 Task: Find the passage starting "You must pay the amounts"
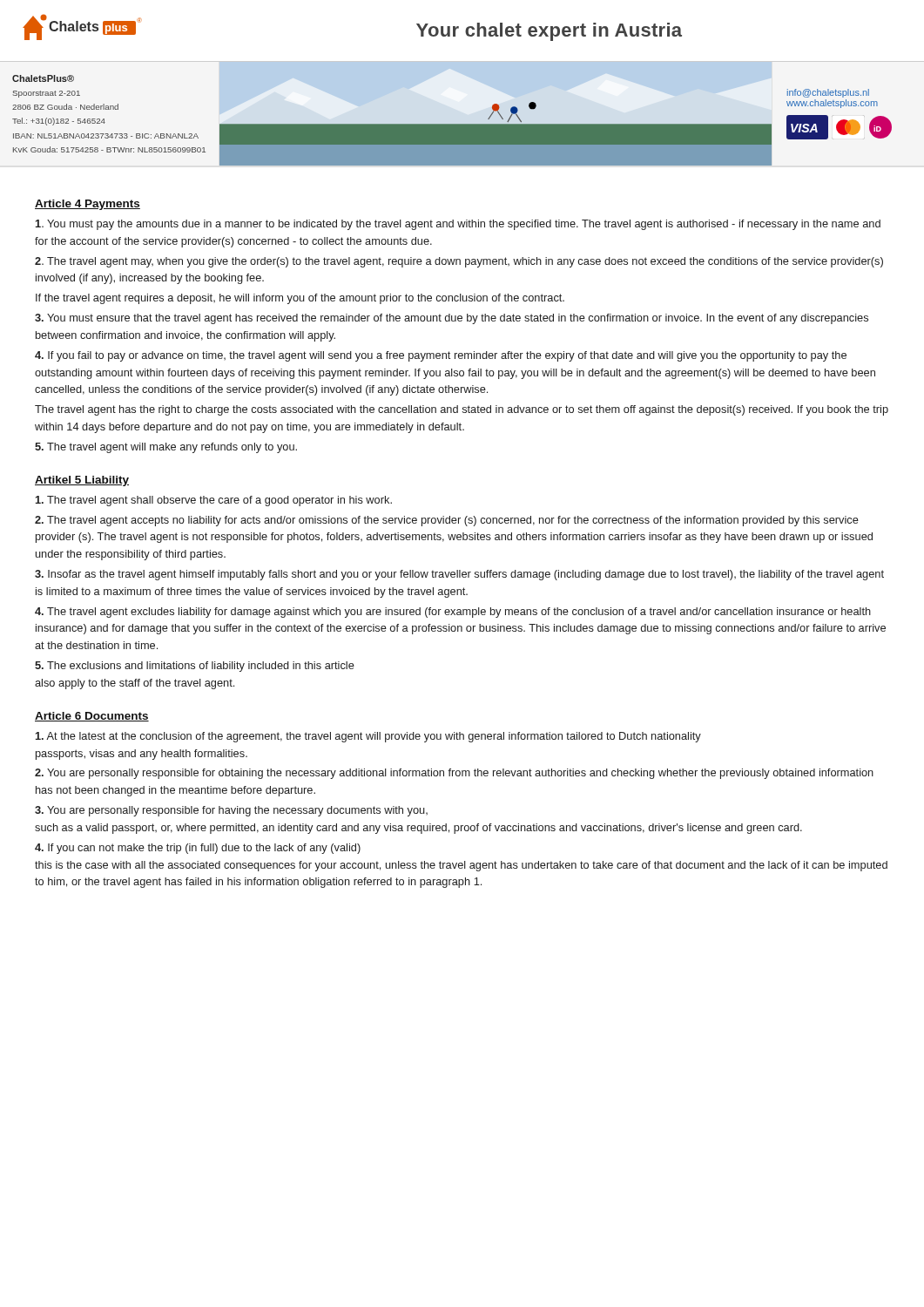[458, 232]
